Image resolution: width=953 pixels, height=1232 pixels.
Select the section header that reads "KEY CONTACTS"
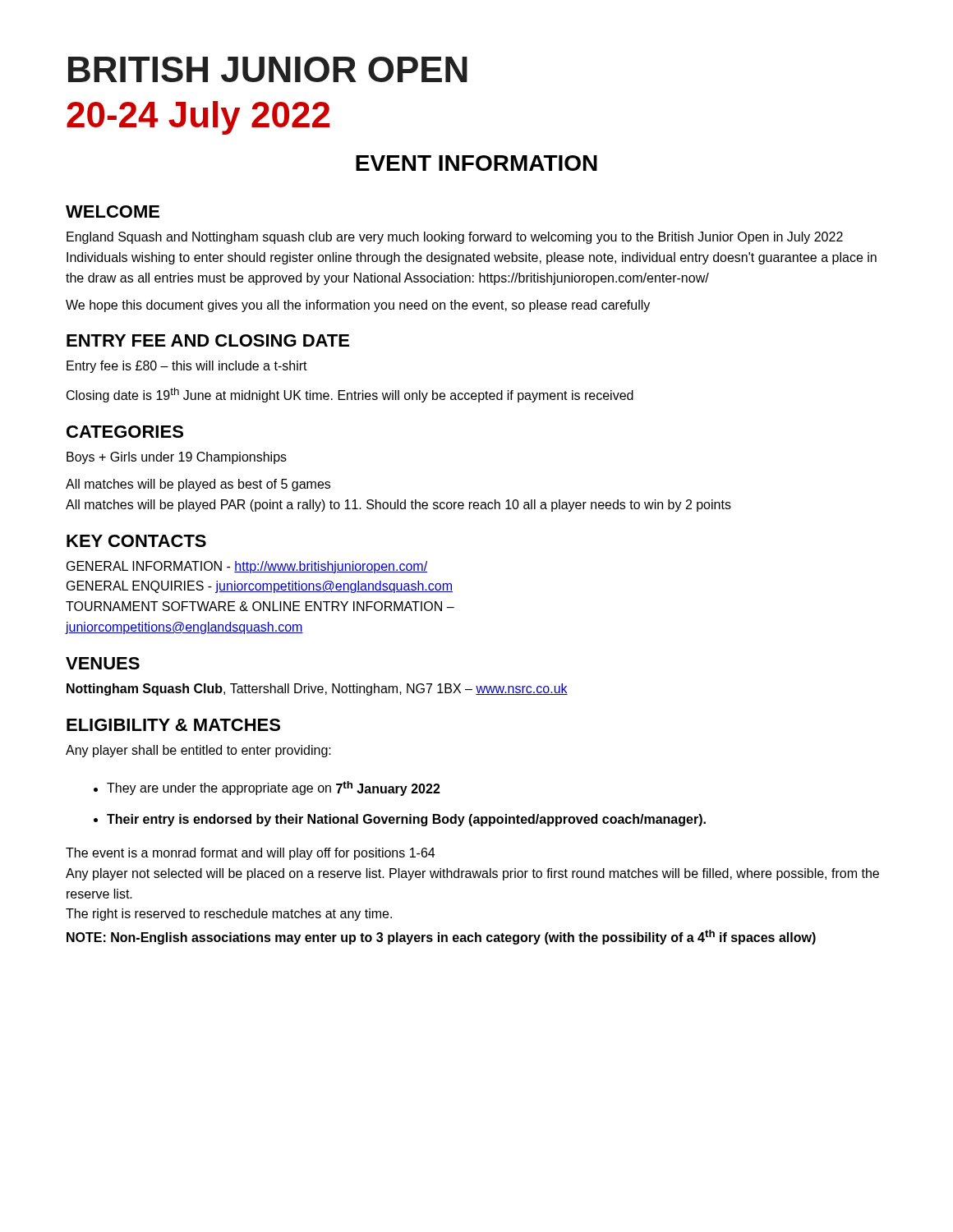(136, 541)
